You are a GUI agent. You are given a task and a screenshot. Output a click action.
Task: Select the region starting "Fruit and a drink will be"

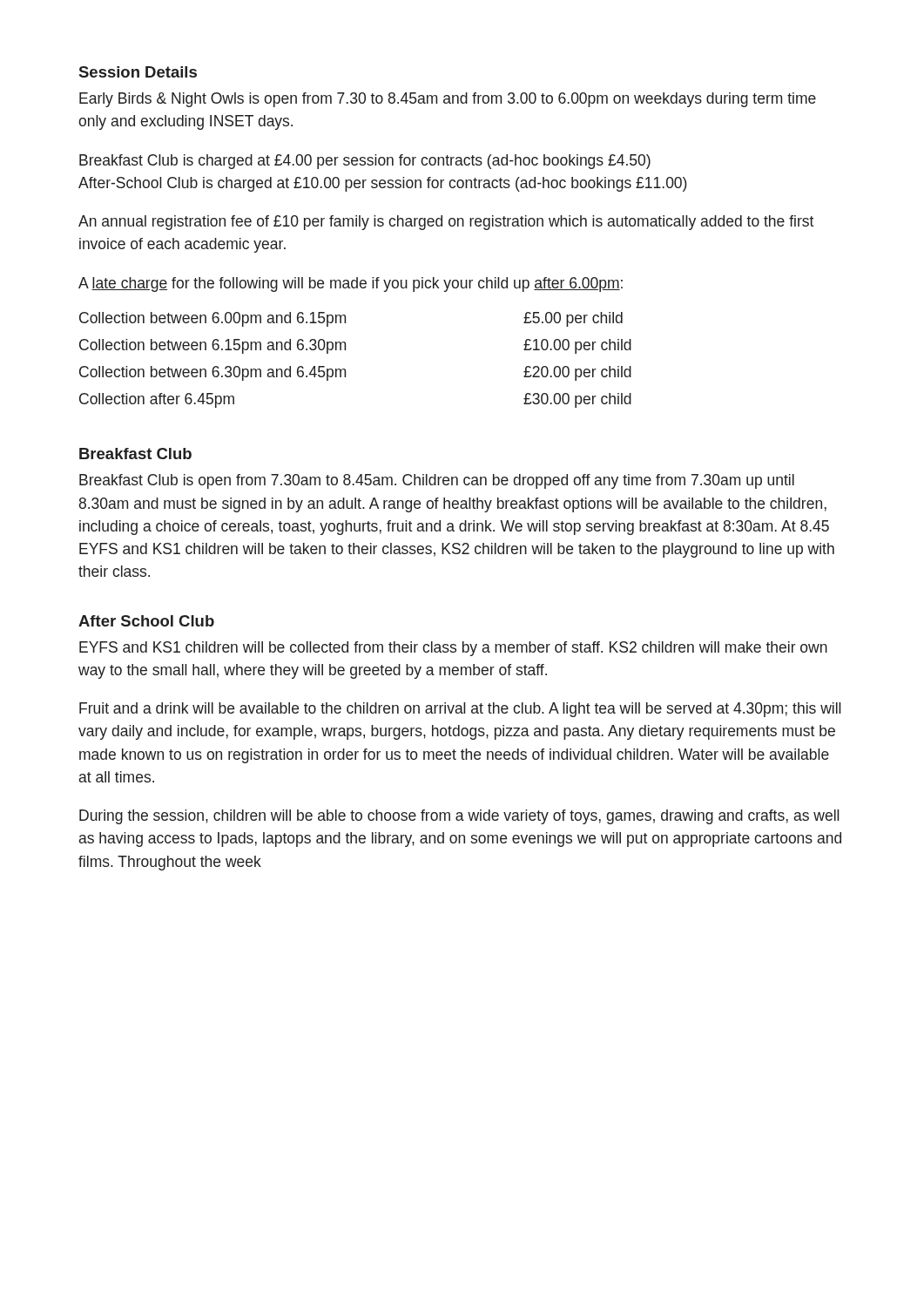coord(460,743)
